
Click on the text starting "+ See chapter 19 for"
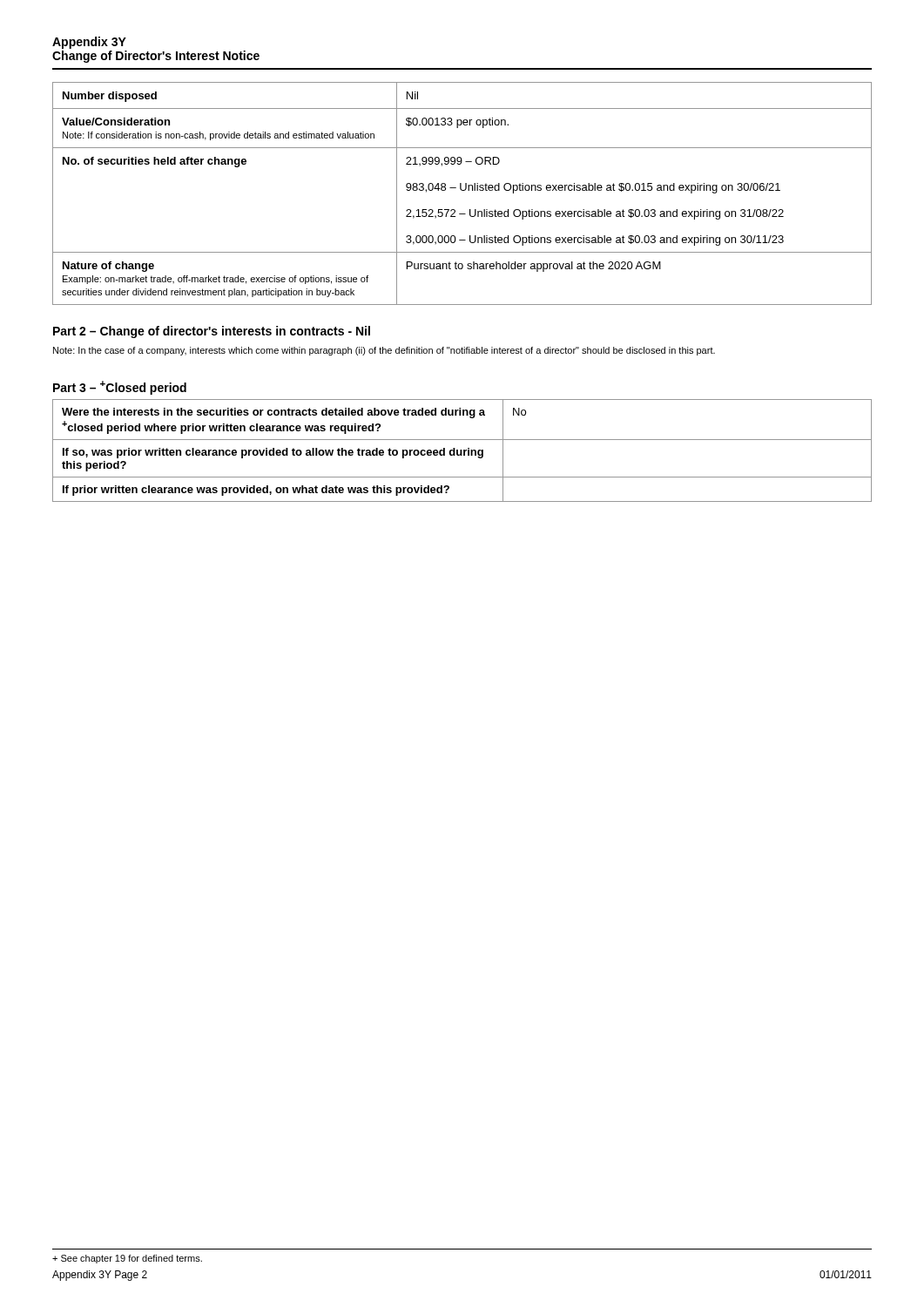pyautogui.click(x=128, y=1258)
